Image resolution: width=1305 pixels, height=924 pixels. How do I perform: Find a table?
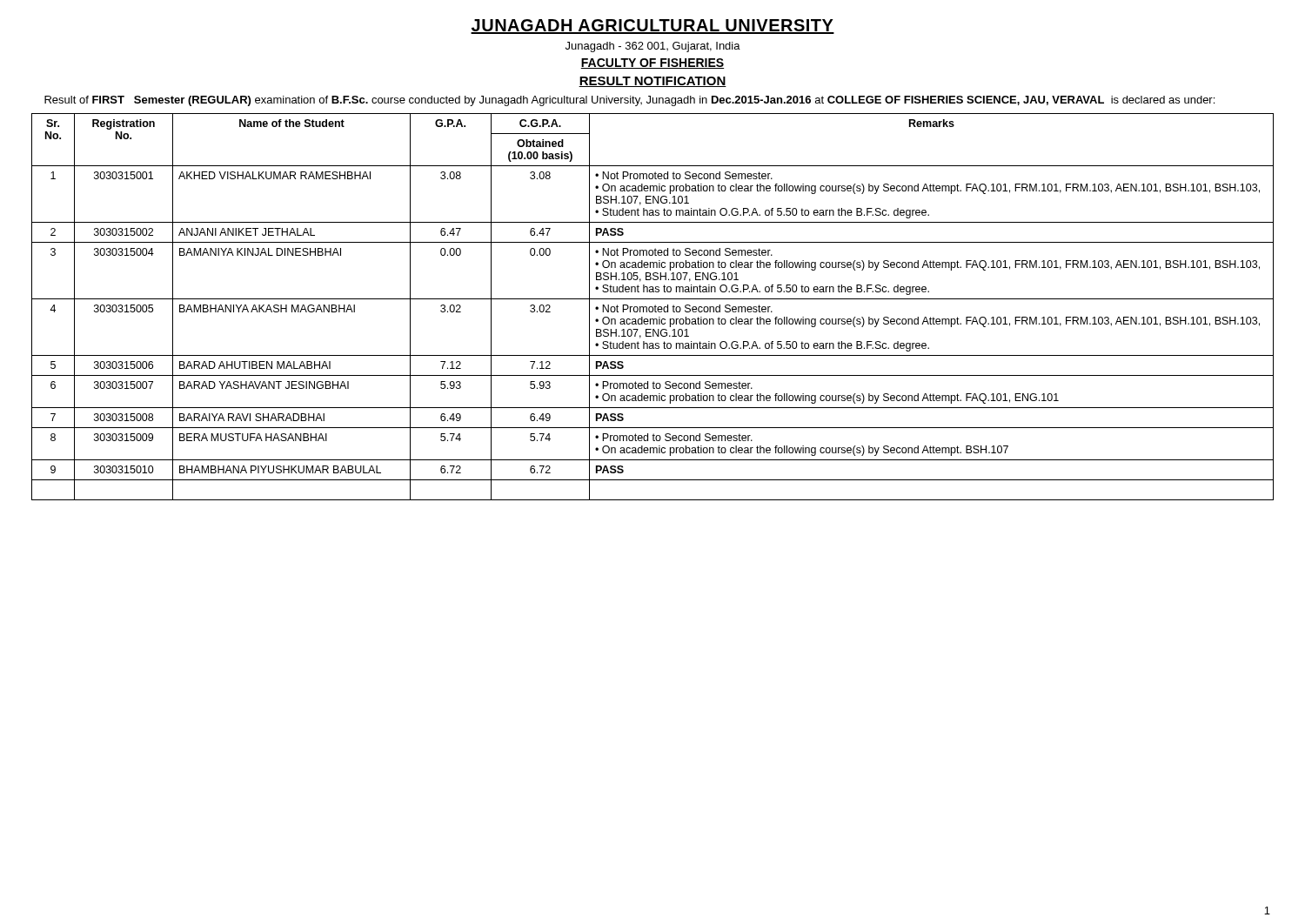[652, 307]
